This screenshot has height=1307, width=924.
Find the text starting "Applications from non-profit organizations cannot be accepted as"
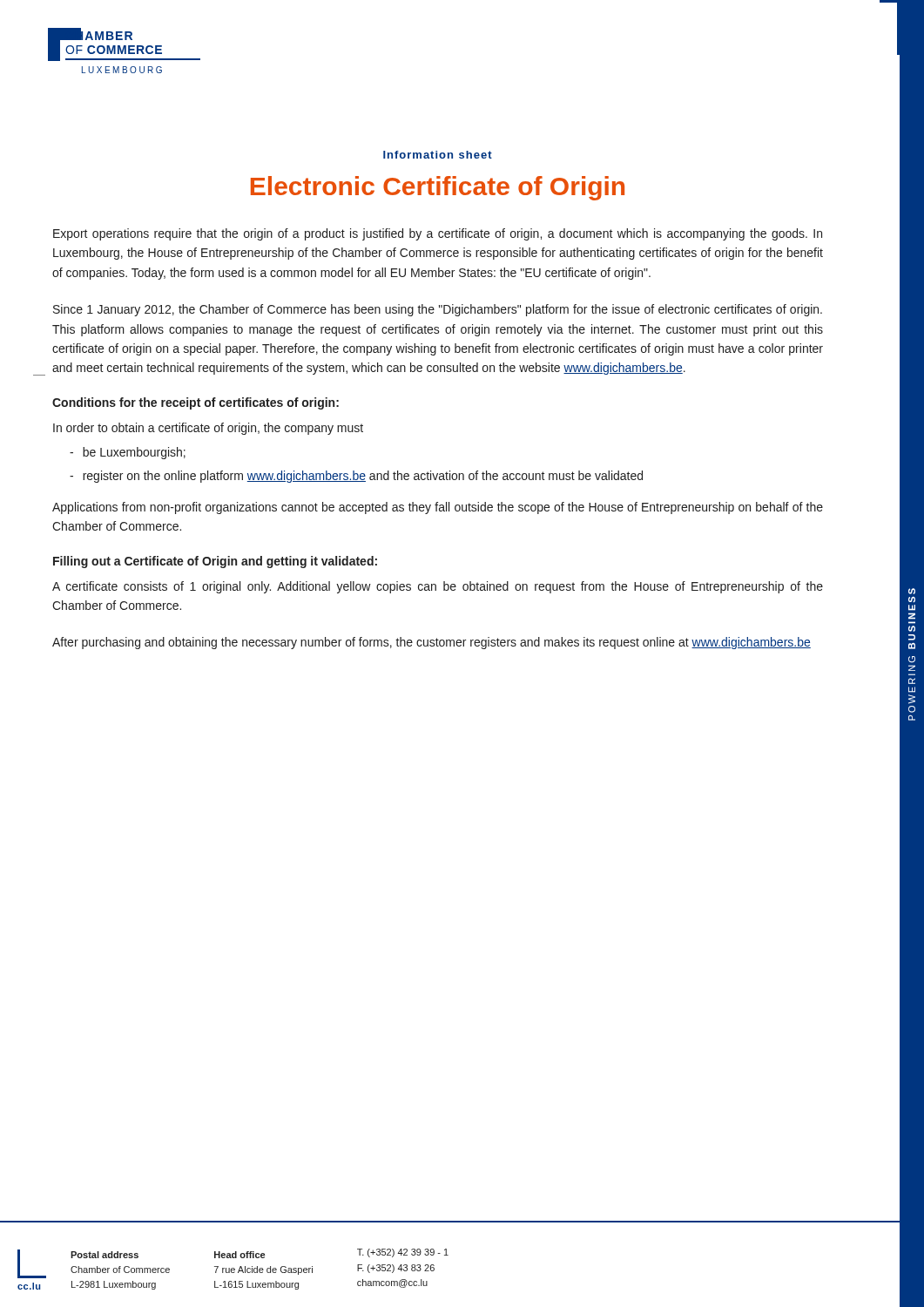(x=438, y=517)
